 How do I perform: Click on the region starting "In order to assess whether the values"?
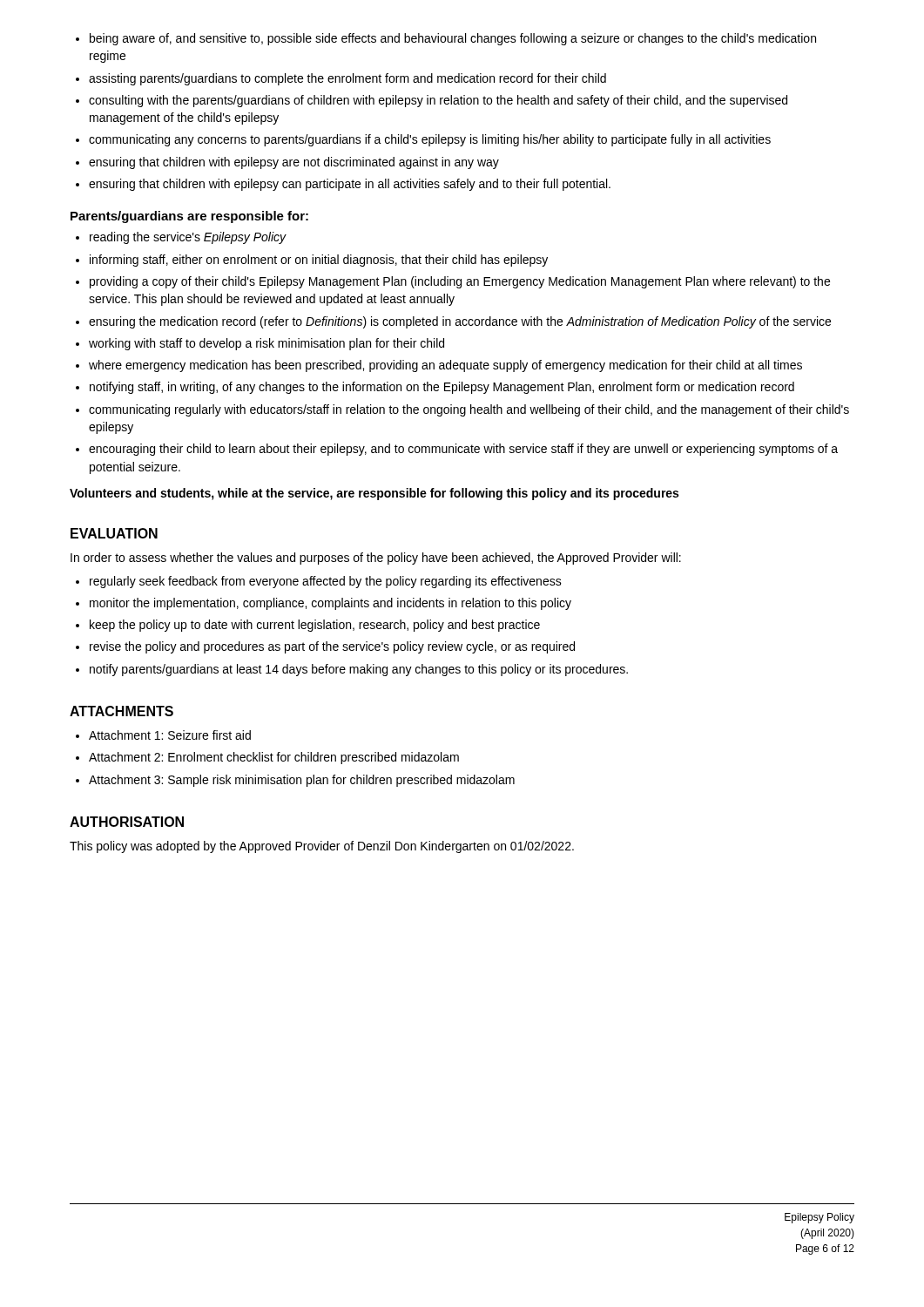[x=376, y=558]
